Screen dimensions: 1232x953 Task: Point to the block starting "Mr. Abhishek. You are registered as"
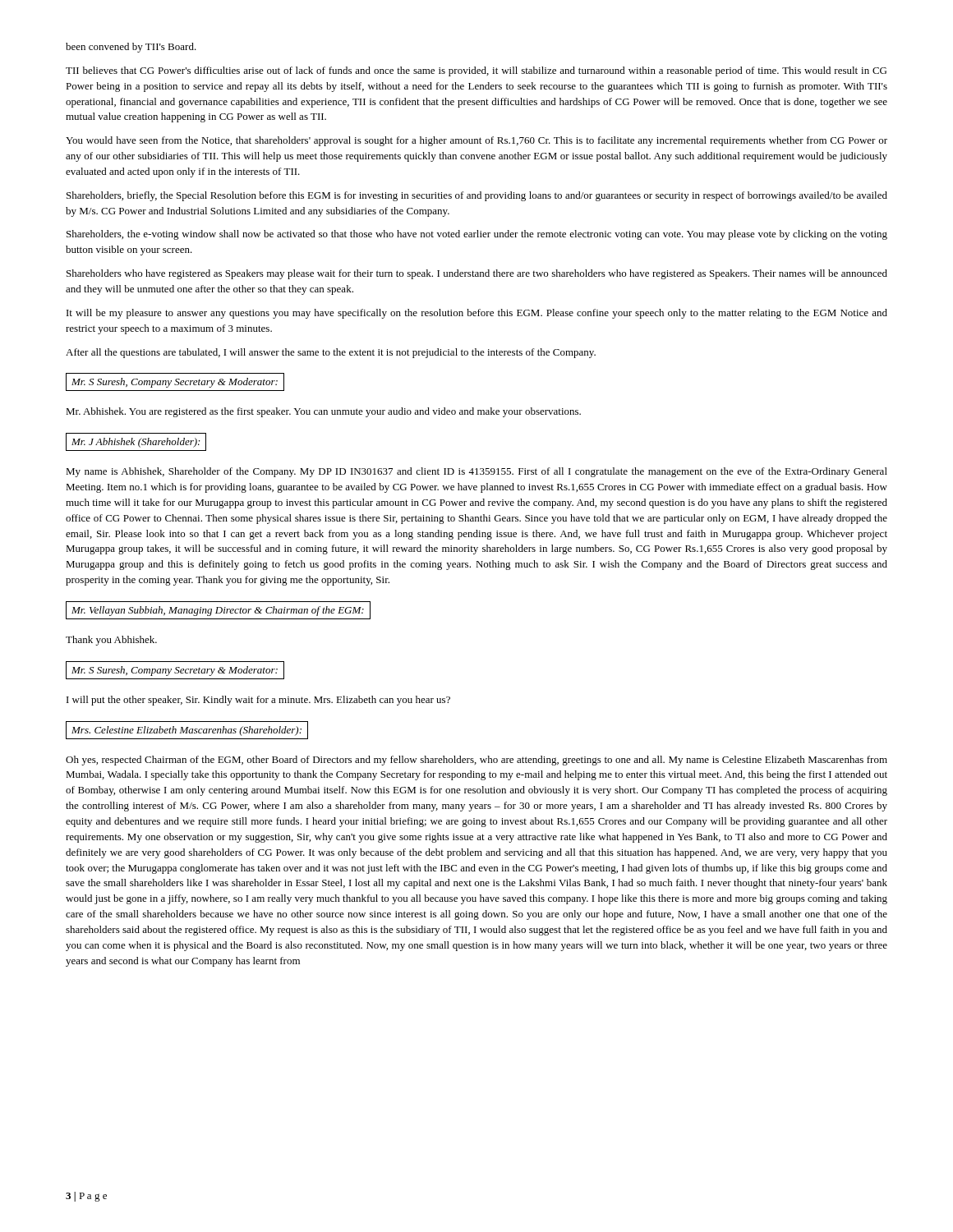[324, 411]
